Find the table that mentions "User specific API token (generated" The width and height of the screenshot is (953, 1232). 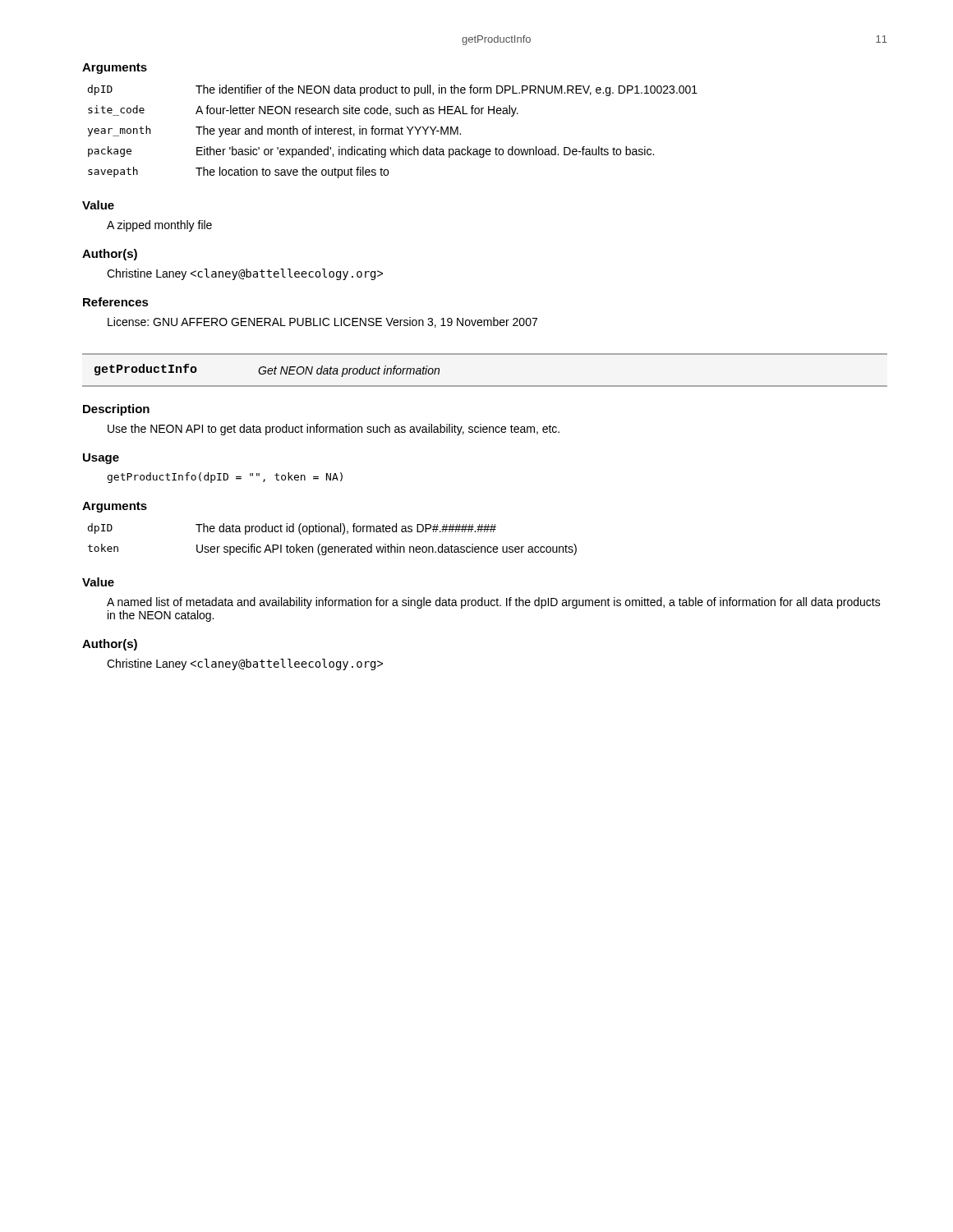click(485, 540)
